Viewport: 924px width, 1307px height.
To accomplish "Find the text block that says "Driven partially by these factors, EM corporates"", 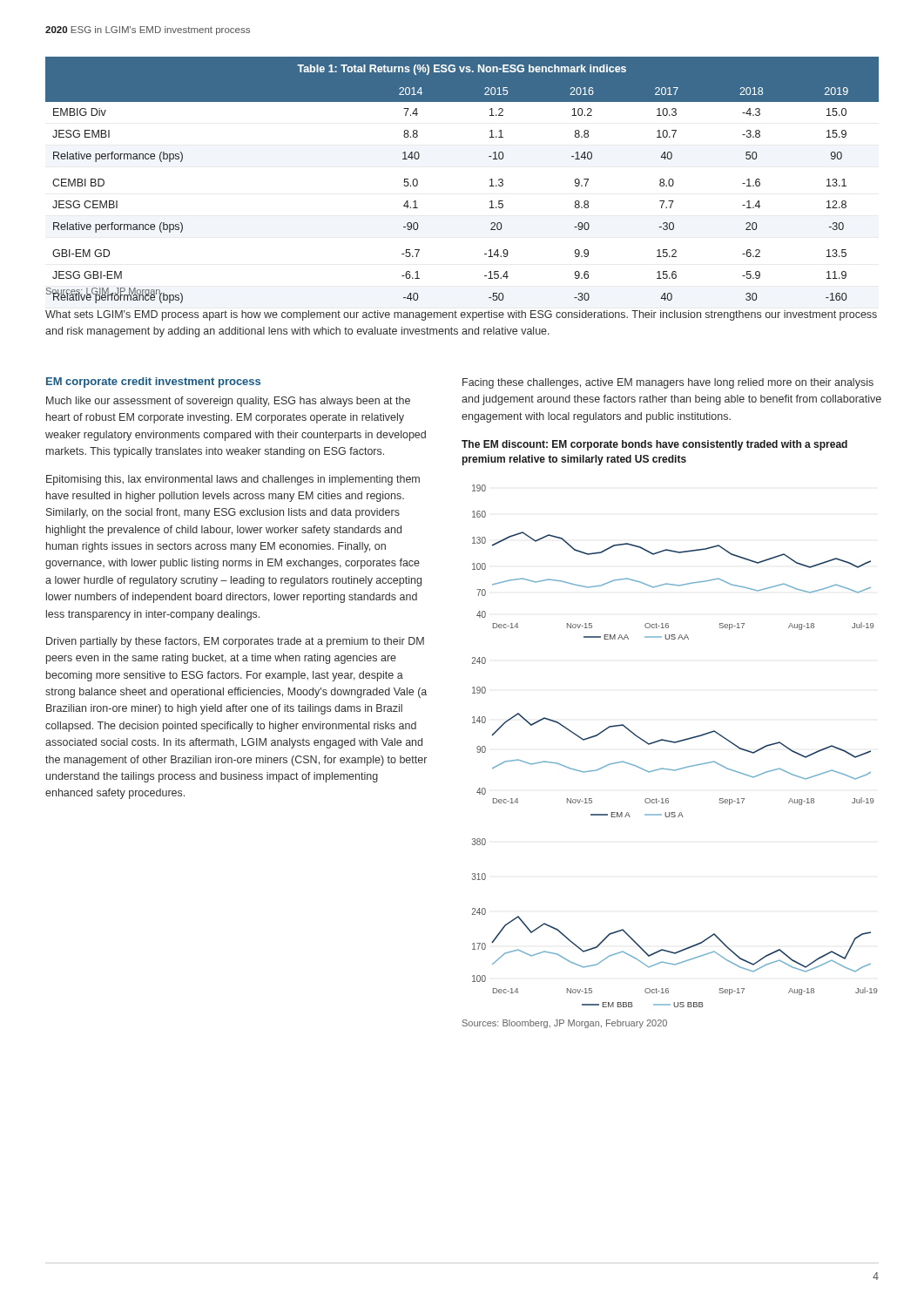I will point(236,717).
